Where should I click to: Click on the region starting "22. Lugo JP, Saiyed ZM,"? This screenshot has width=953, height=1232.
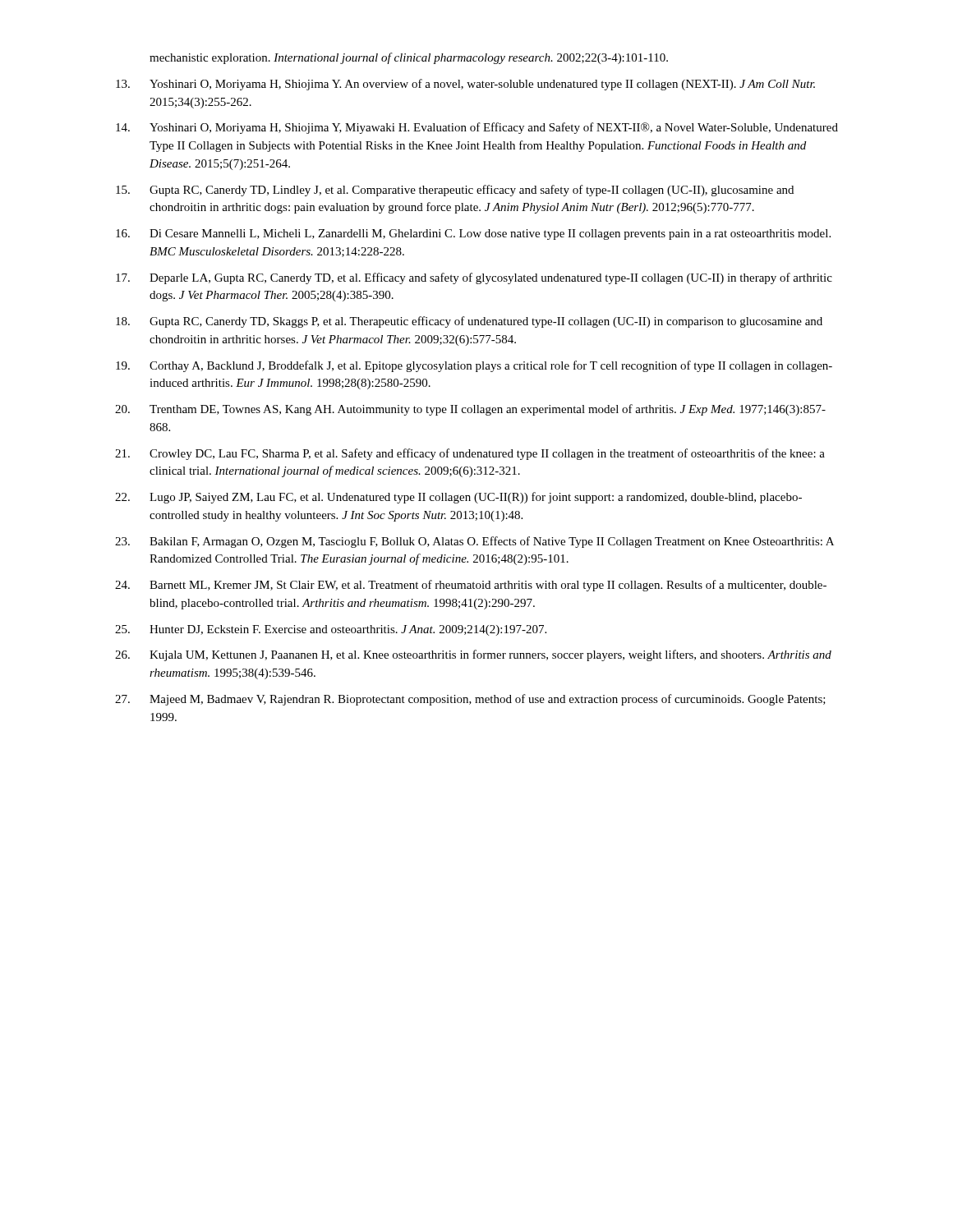[x=476, y=507]
